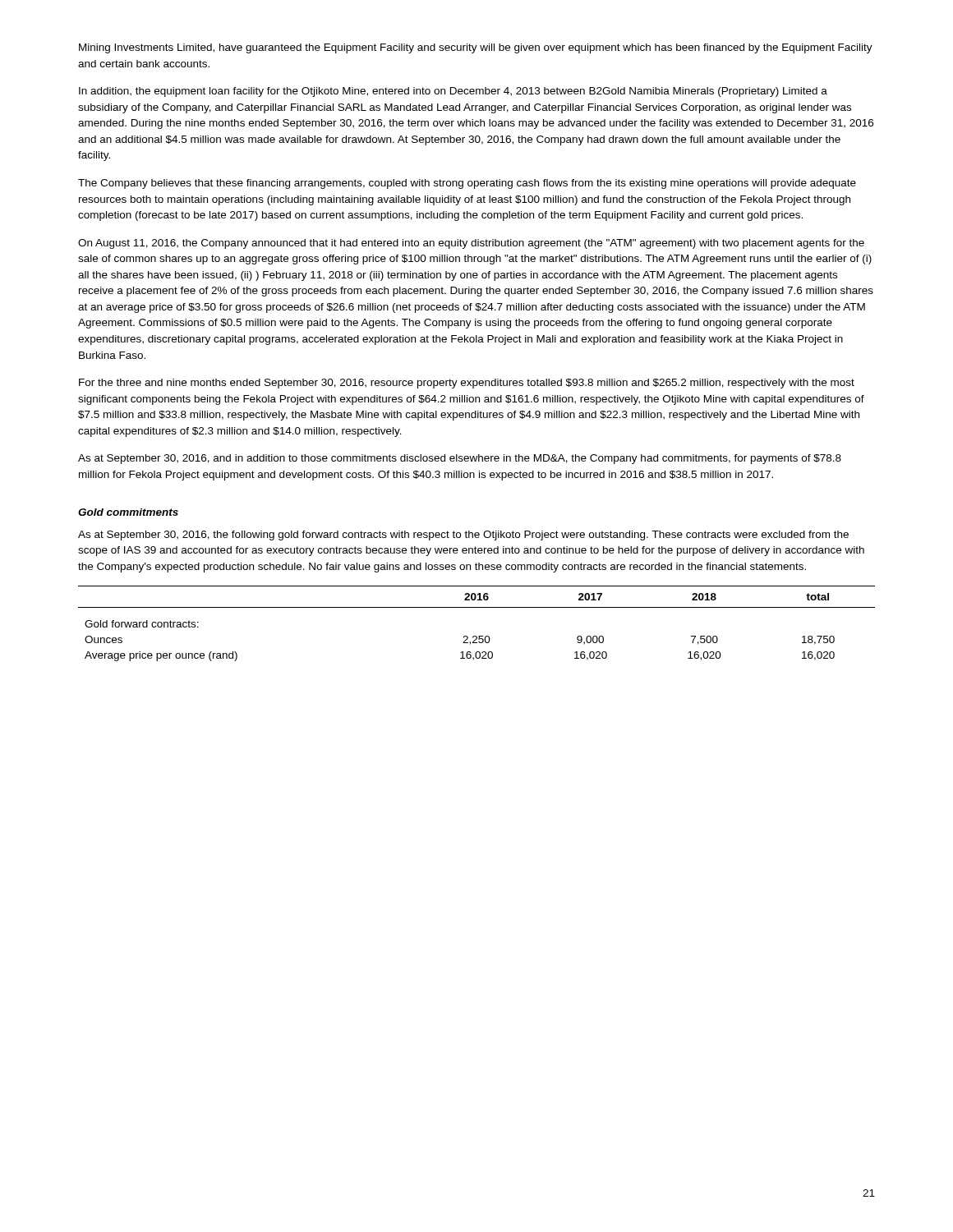Find the text block with the text "As at September 30, 2016, the"

point(471,550)
